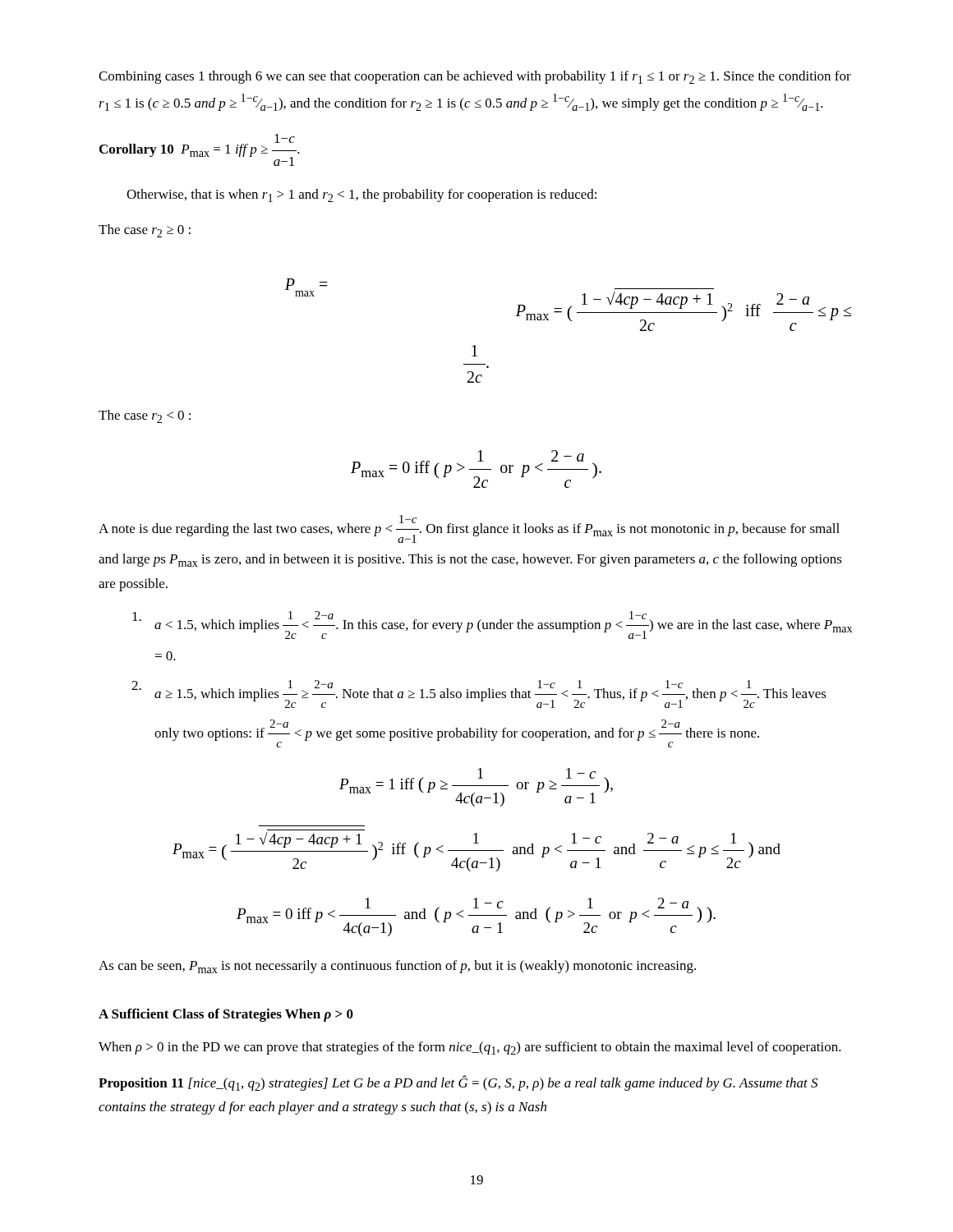Point to the element starting "Pmax = 1 iff ("

(x=476, y=786)
